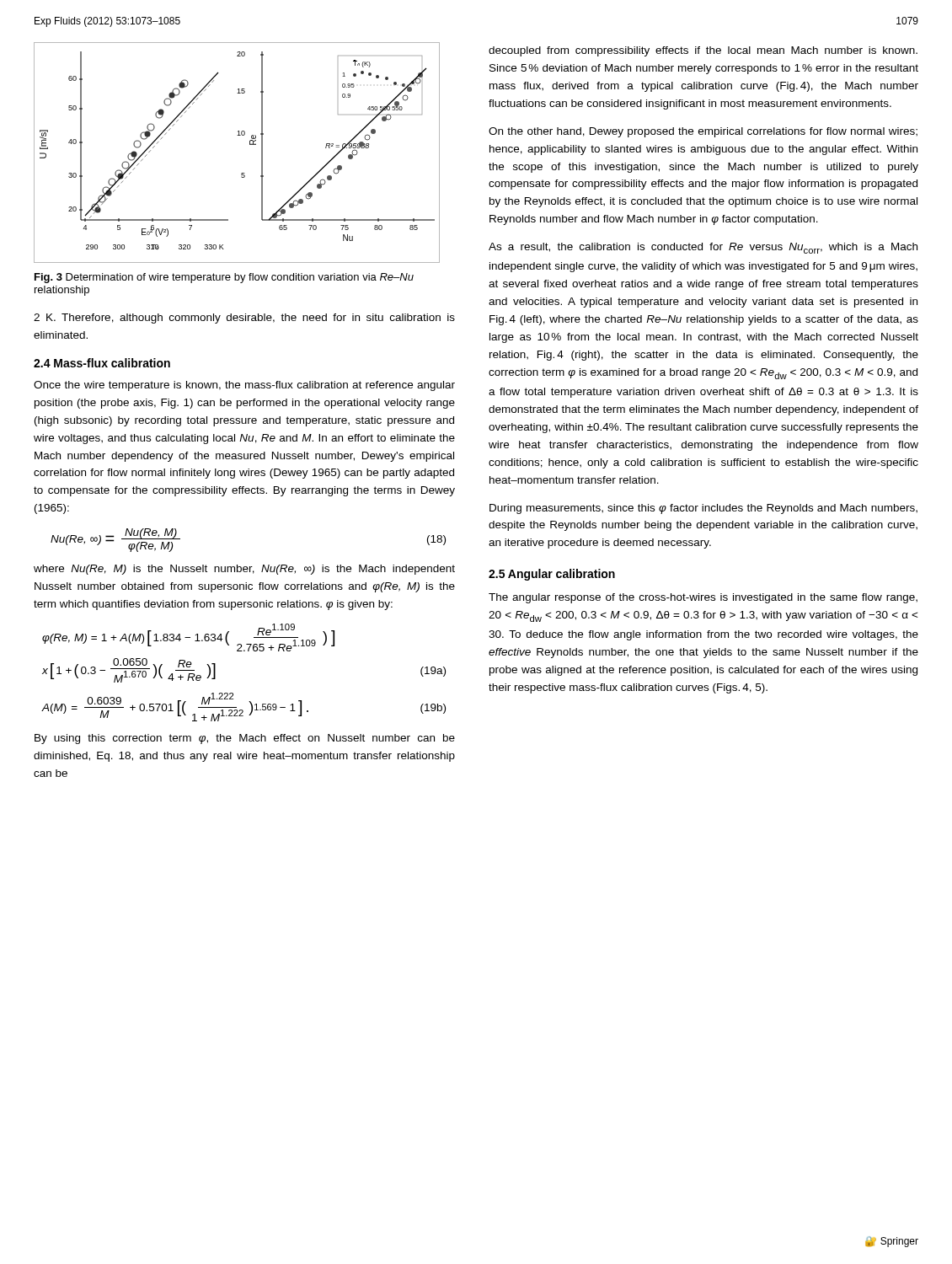Viewport: 952px width, 1264px height.
Task: Select the block starting "φ(Re, M) ="
Action: [x=189, y=638]
